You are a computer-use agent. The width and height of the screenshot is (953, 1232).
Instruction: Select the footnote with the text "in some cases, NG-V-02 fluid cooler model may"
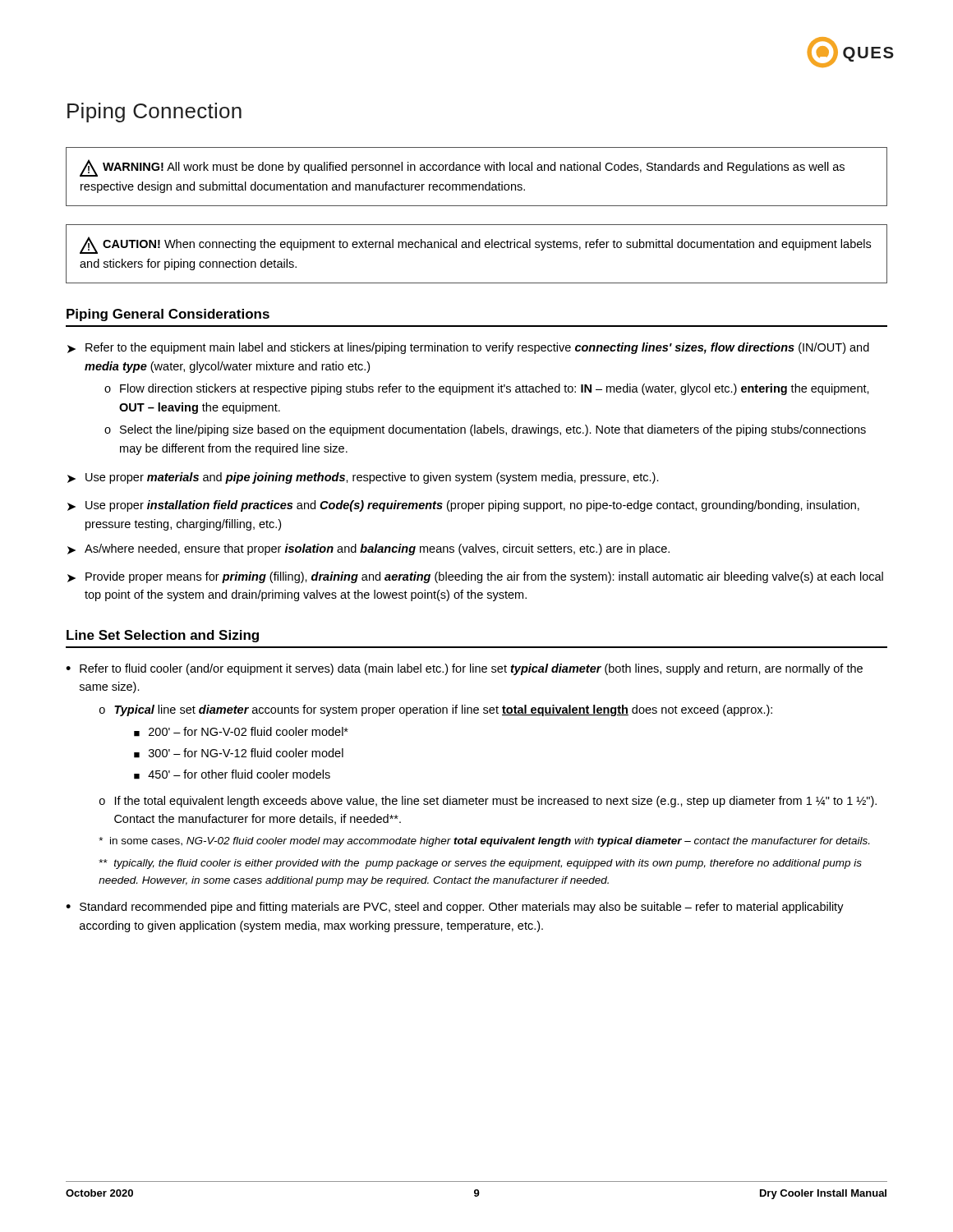485,841
